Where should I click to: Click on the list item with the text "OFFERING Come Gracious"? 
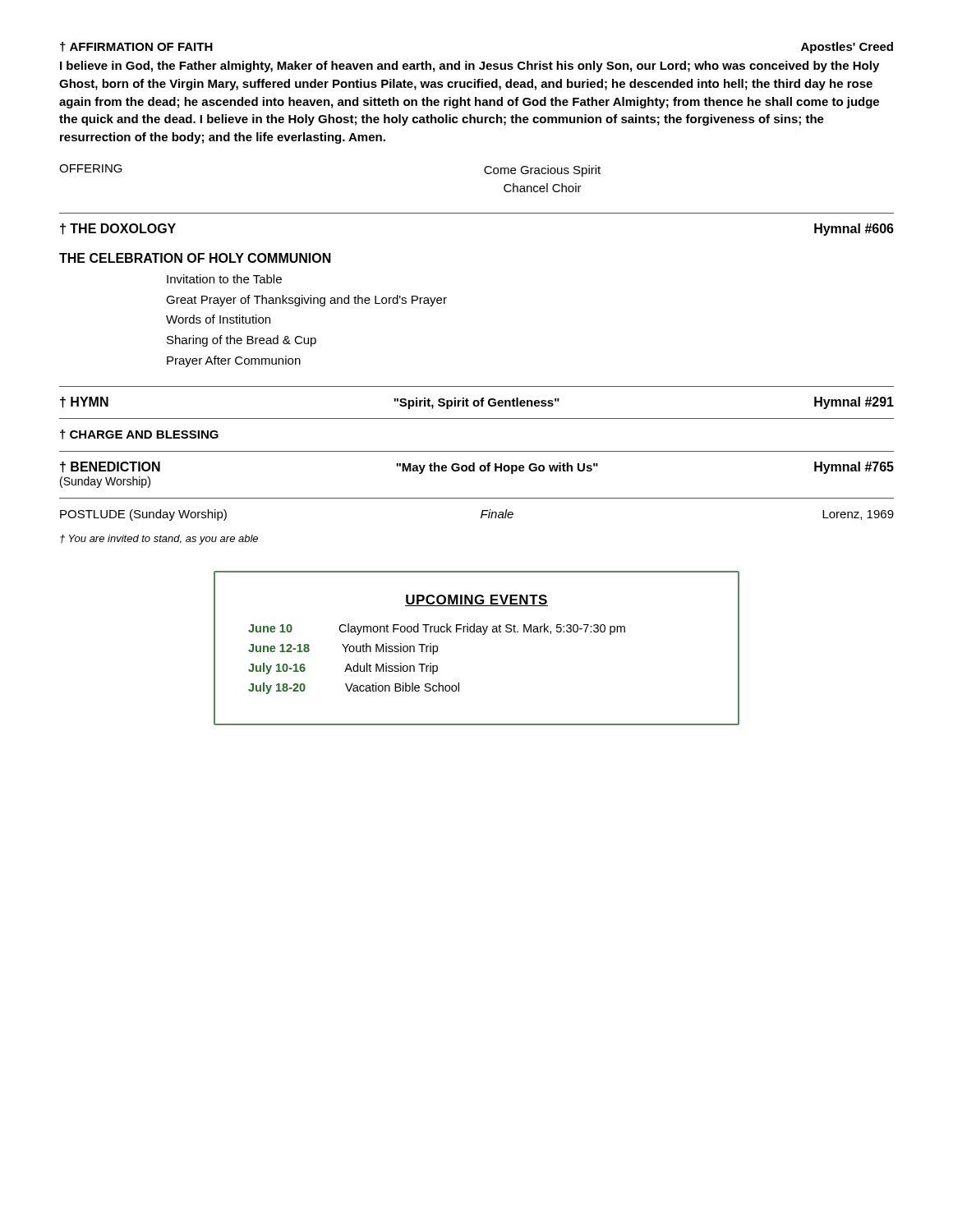(476, 179)
